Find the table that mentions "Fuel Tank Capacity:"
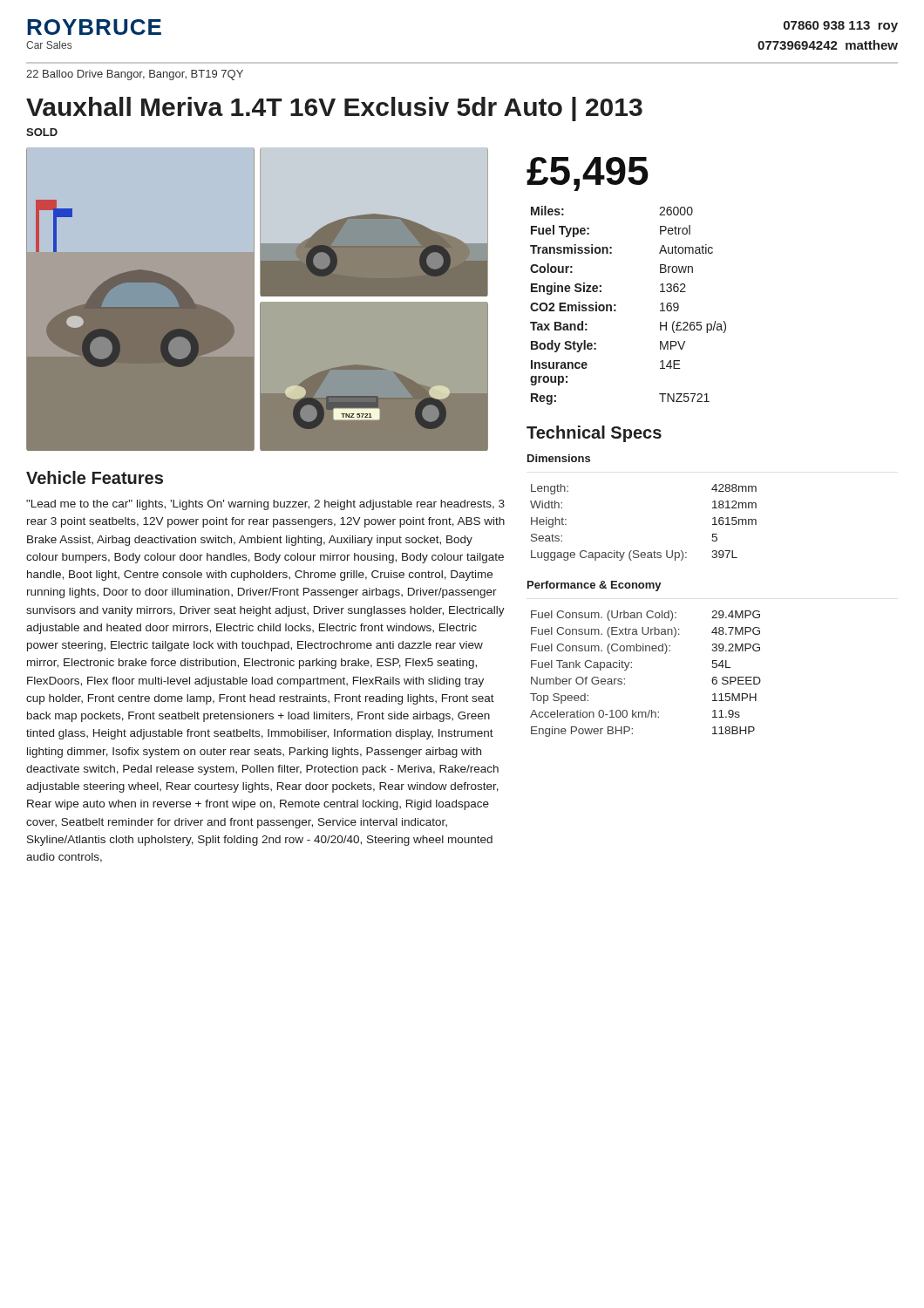 (712, 672)
